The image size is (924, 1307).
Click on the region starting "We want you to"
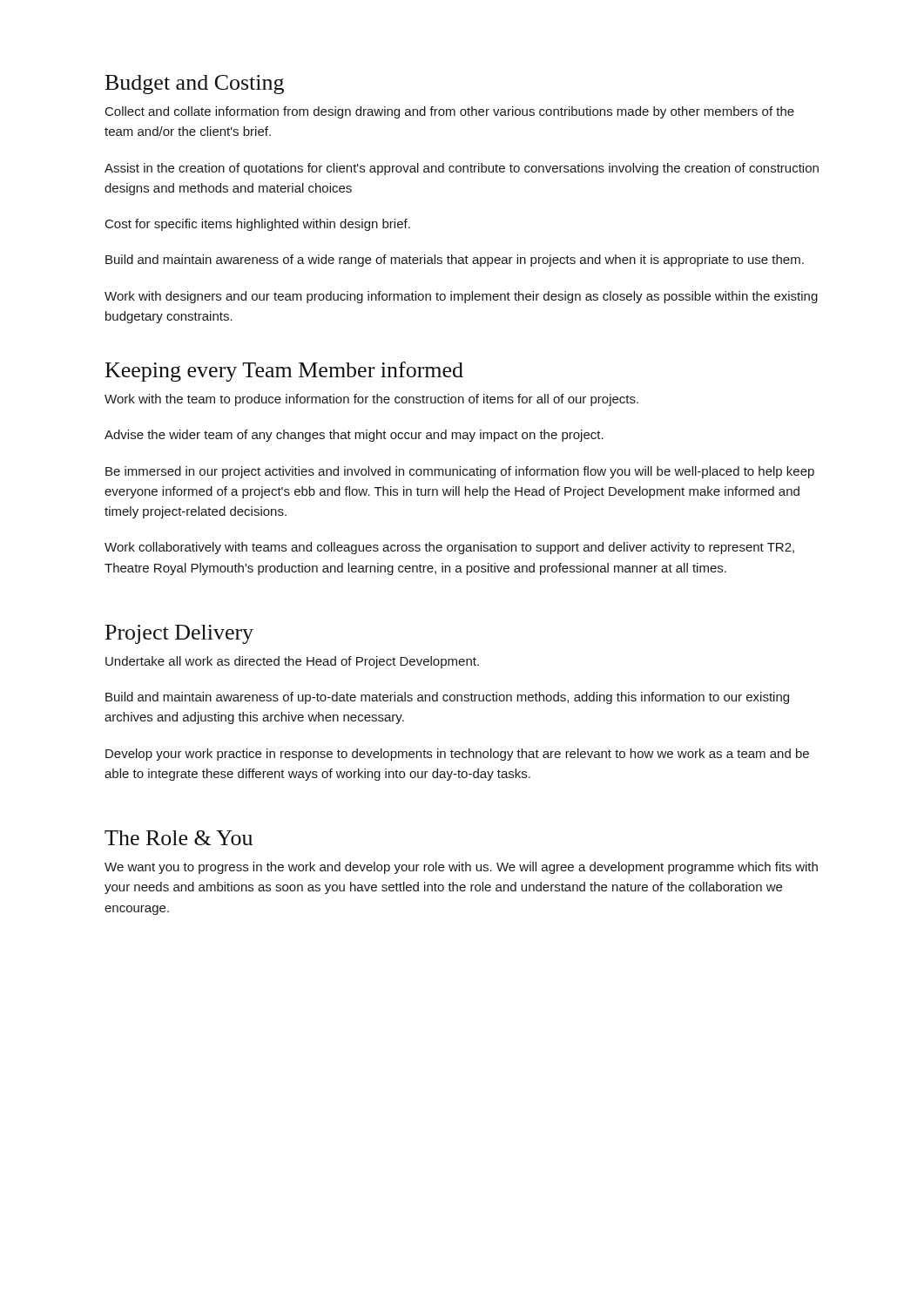click(461, 887)
